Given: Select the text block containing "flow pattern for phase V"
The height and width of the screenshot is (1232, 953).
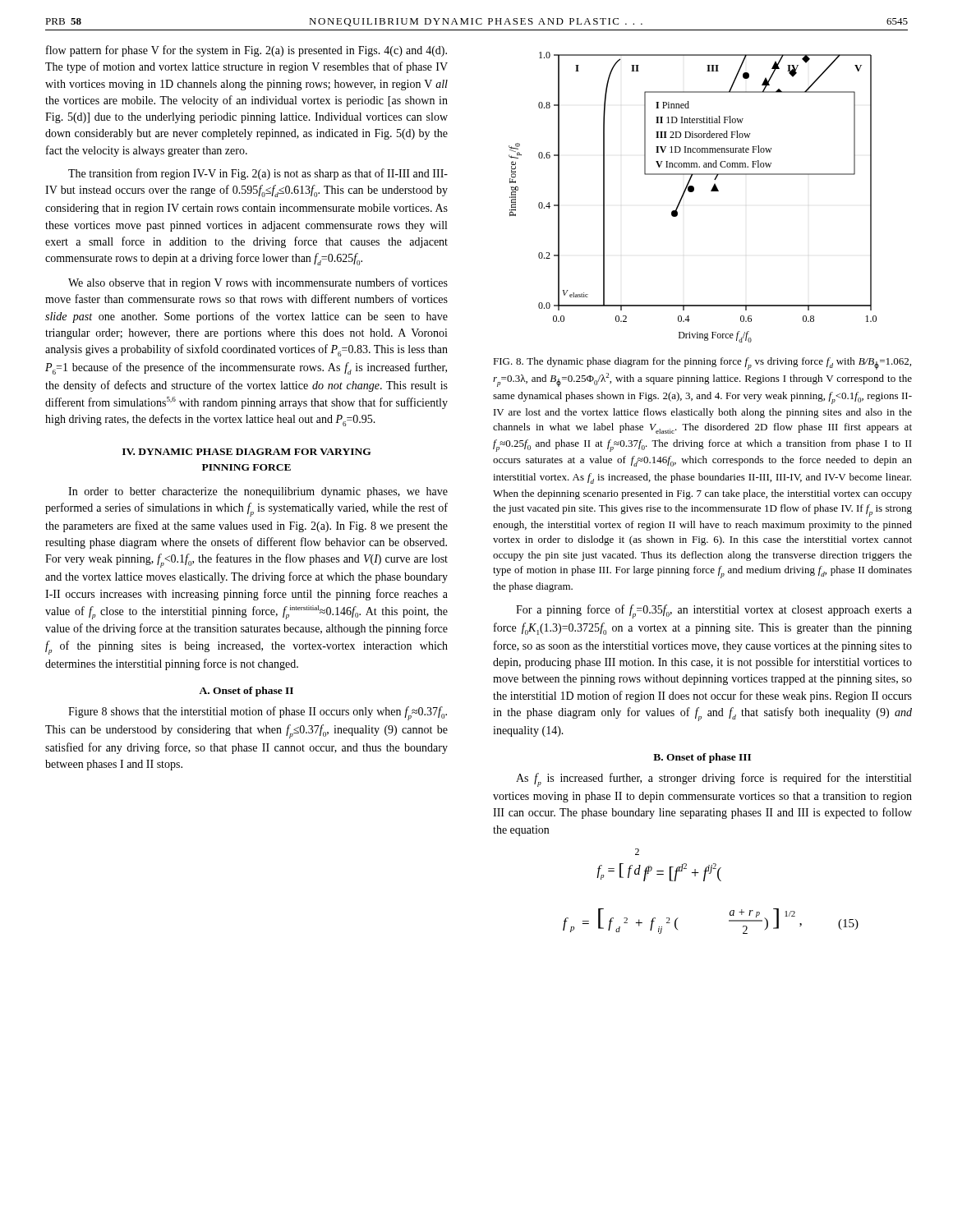Looking at the screenshot, I should tap(246, 101).
